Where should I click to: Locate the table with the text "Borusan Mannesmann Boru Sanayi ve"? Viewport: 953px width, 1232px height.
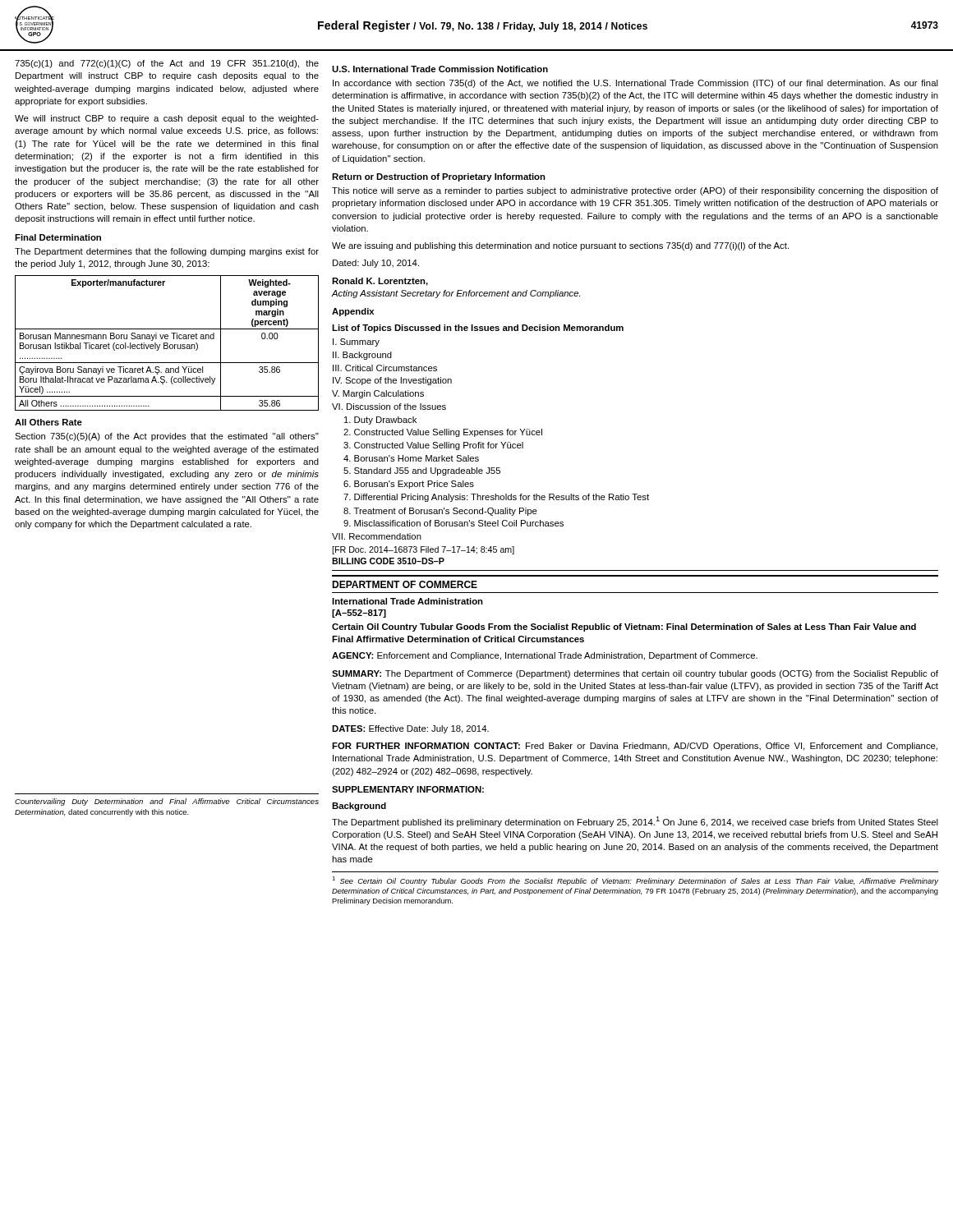coord(167,343)
